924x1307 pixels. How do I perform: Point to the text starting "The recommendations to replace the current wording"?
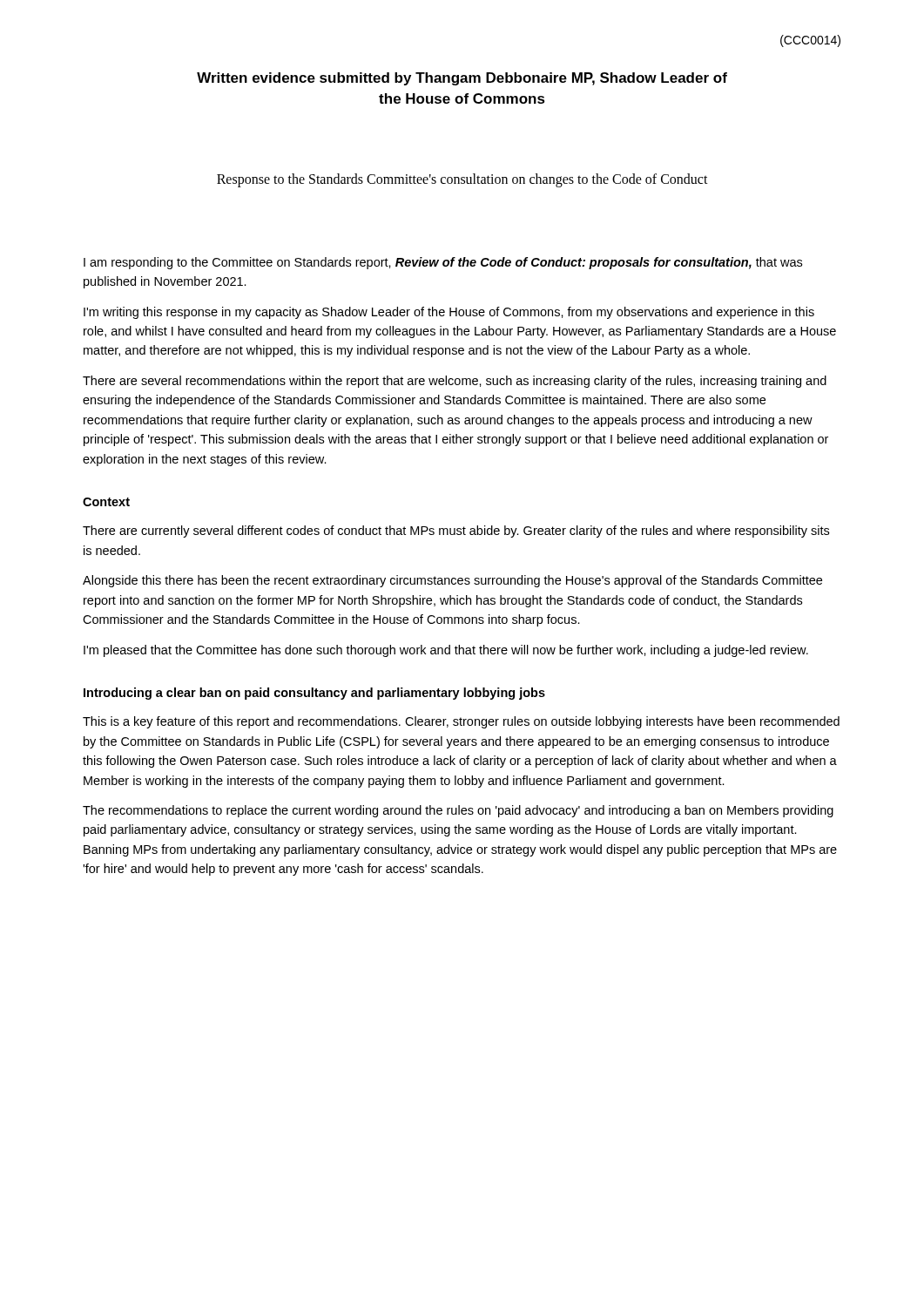pos(460,840)
